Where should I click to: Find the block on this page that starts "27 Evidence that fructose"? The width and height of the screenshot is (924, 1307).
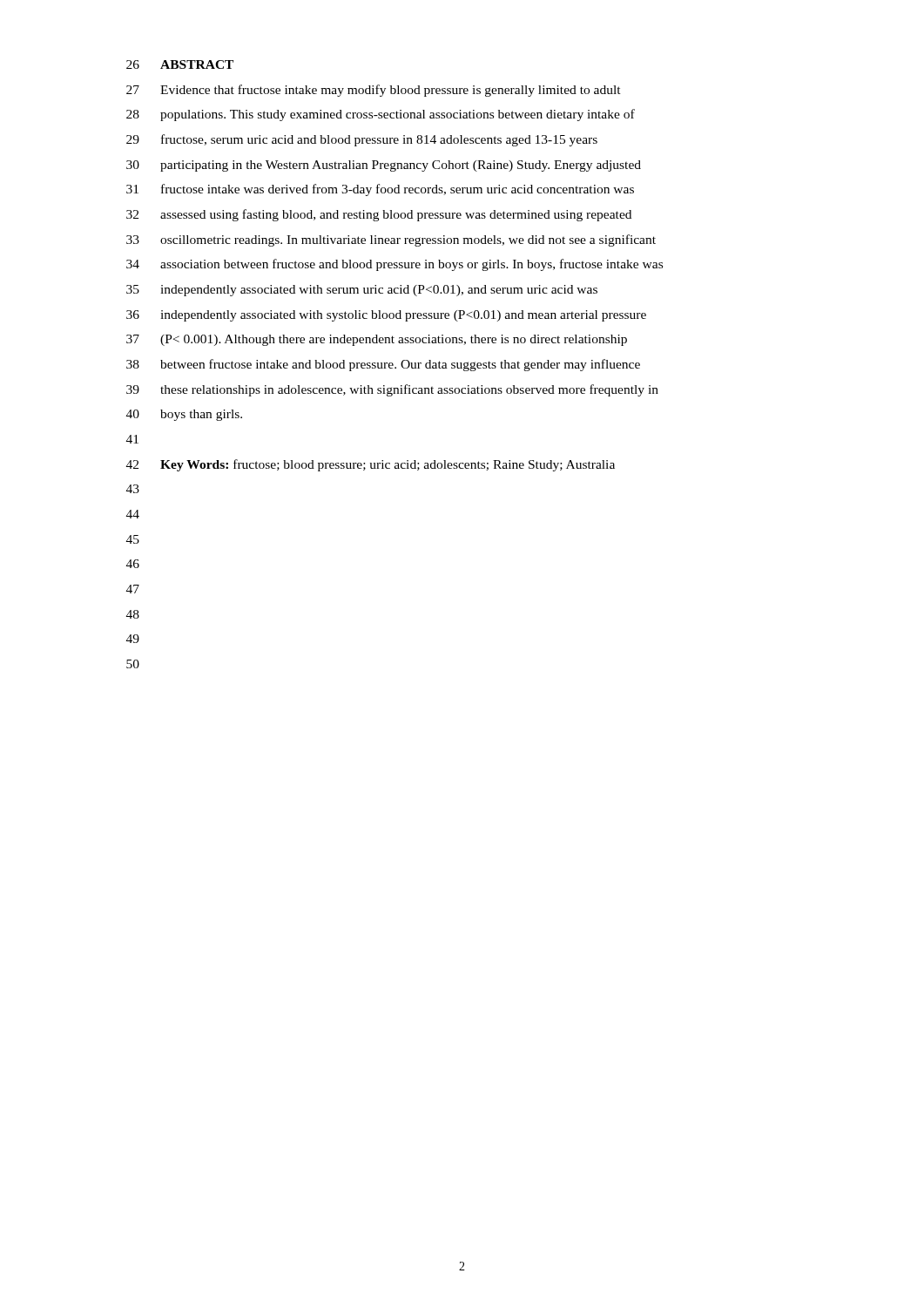(470, 252)
